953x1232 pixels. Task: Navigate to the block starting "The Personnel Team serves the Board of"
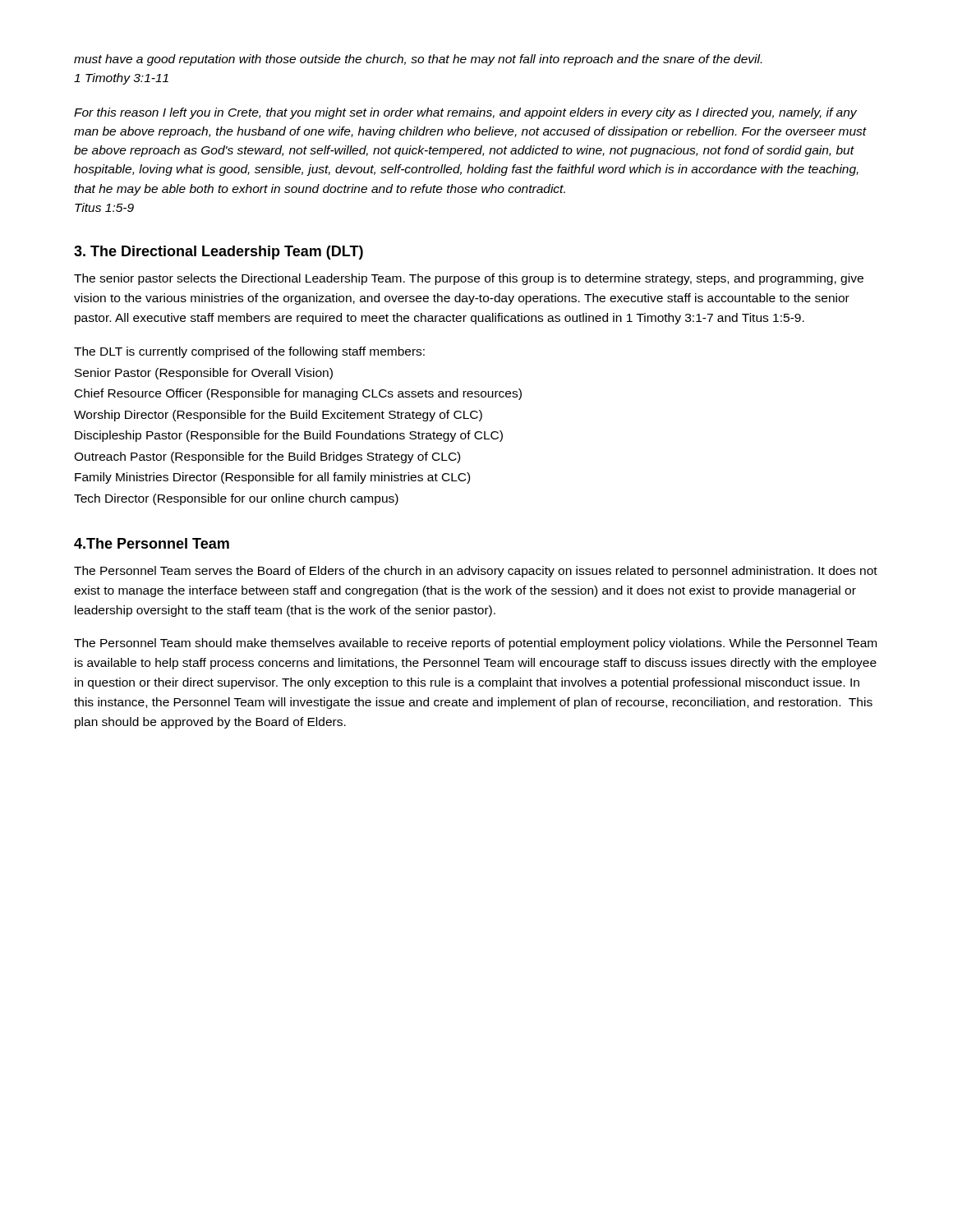(x=476, y=590)
